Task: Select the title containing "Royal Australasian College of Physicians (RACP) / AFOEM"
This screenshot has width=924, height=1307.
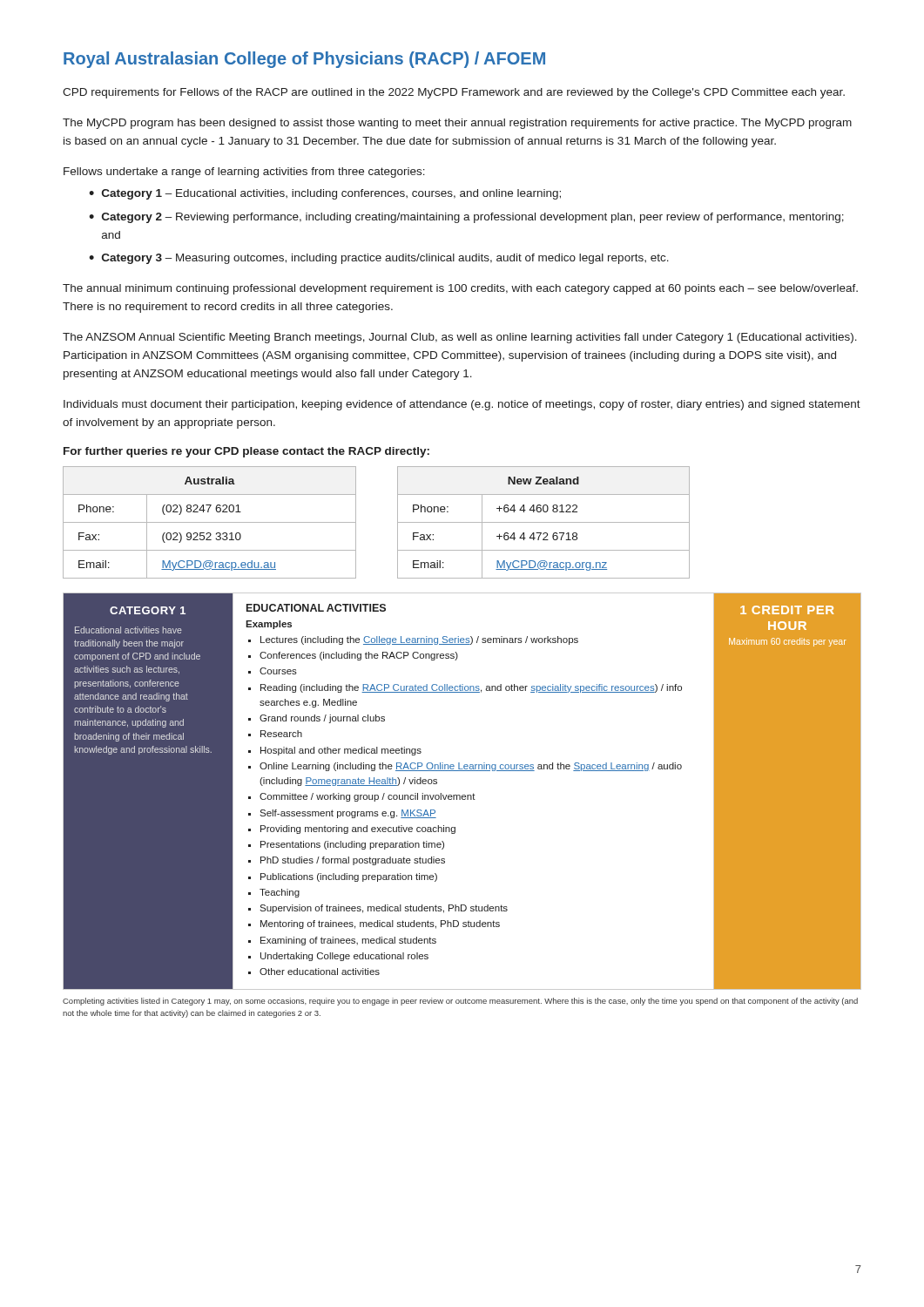Action: [x=462, y=58]
